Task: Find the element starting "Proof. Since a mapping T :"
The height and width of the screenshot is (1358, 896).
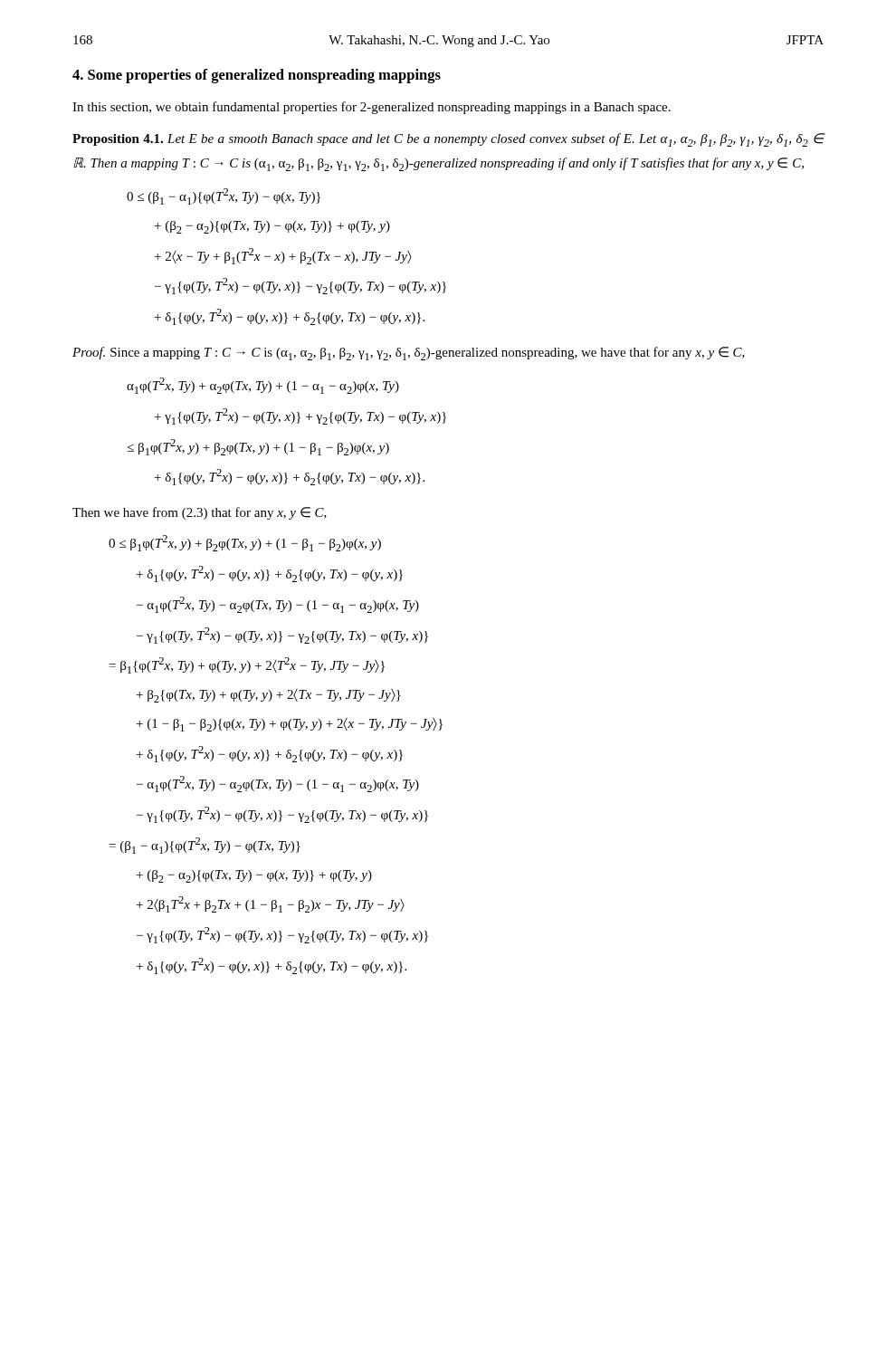Action: (x=409, y=354)
